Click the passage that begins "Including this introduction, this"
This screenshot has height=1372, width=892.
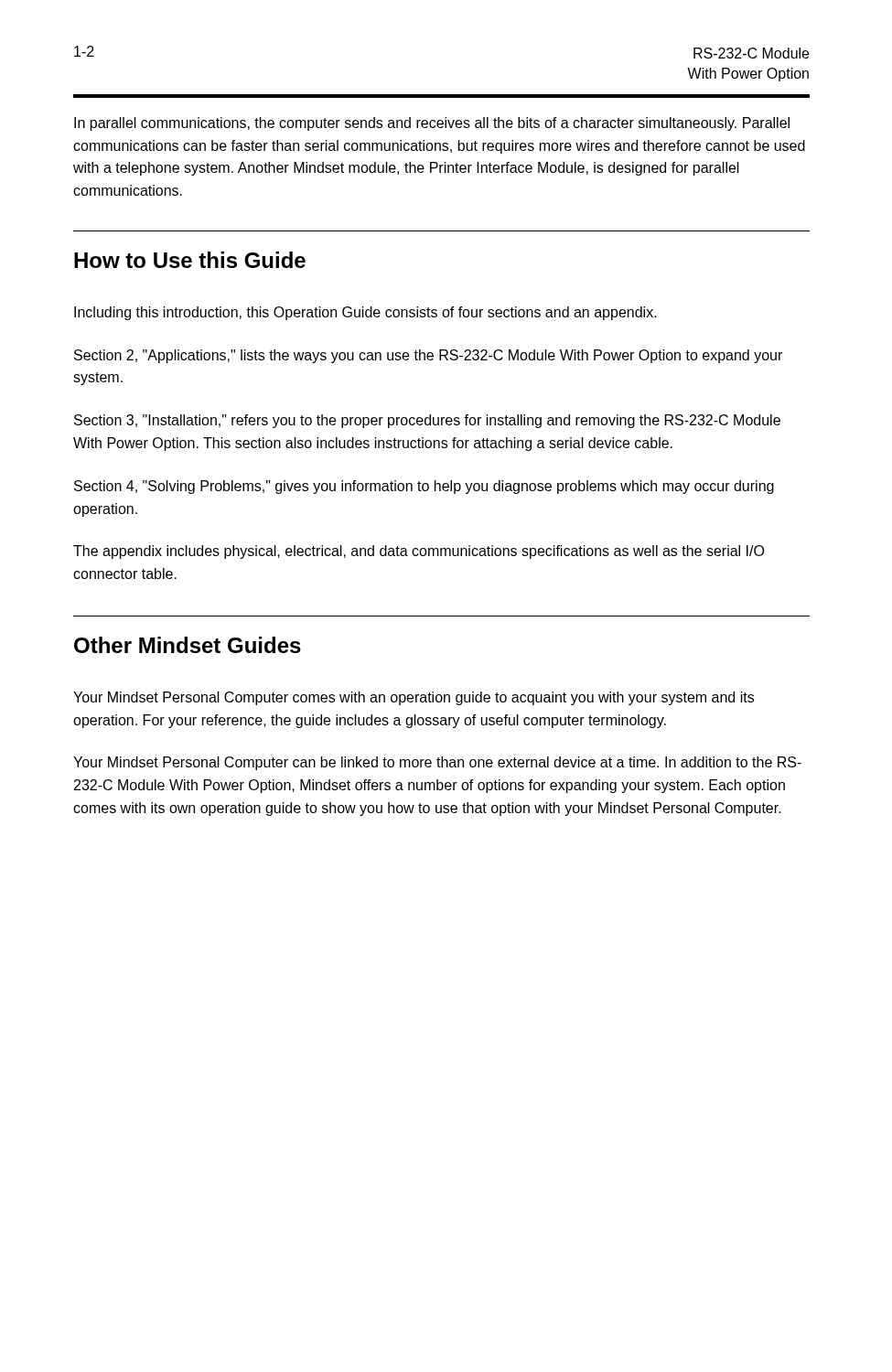click(365, 312)
